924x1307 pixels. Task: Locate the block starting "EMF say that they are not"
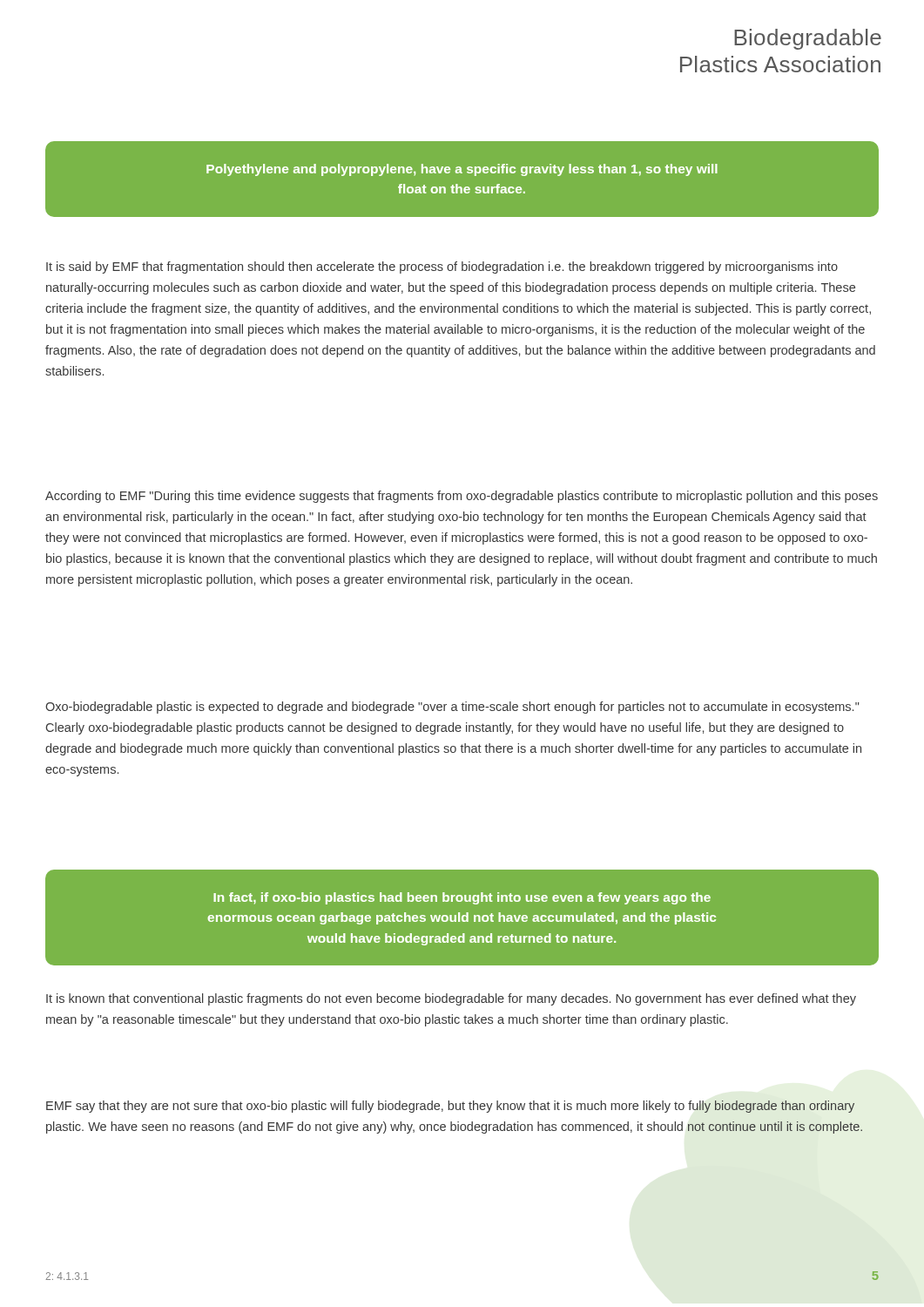tap(454, 1116)
